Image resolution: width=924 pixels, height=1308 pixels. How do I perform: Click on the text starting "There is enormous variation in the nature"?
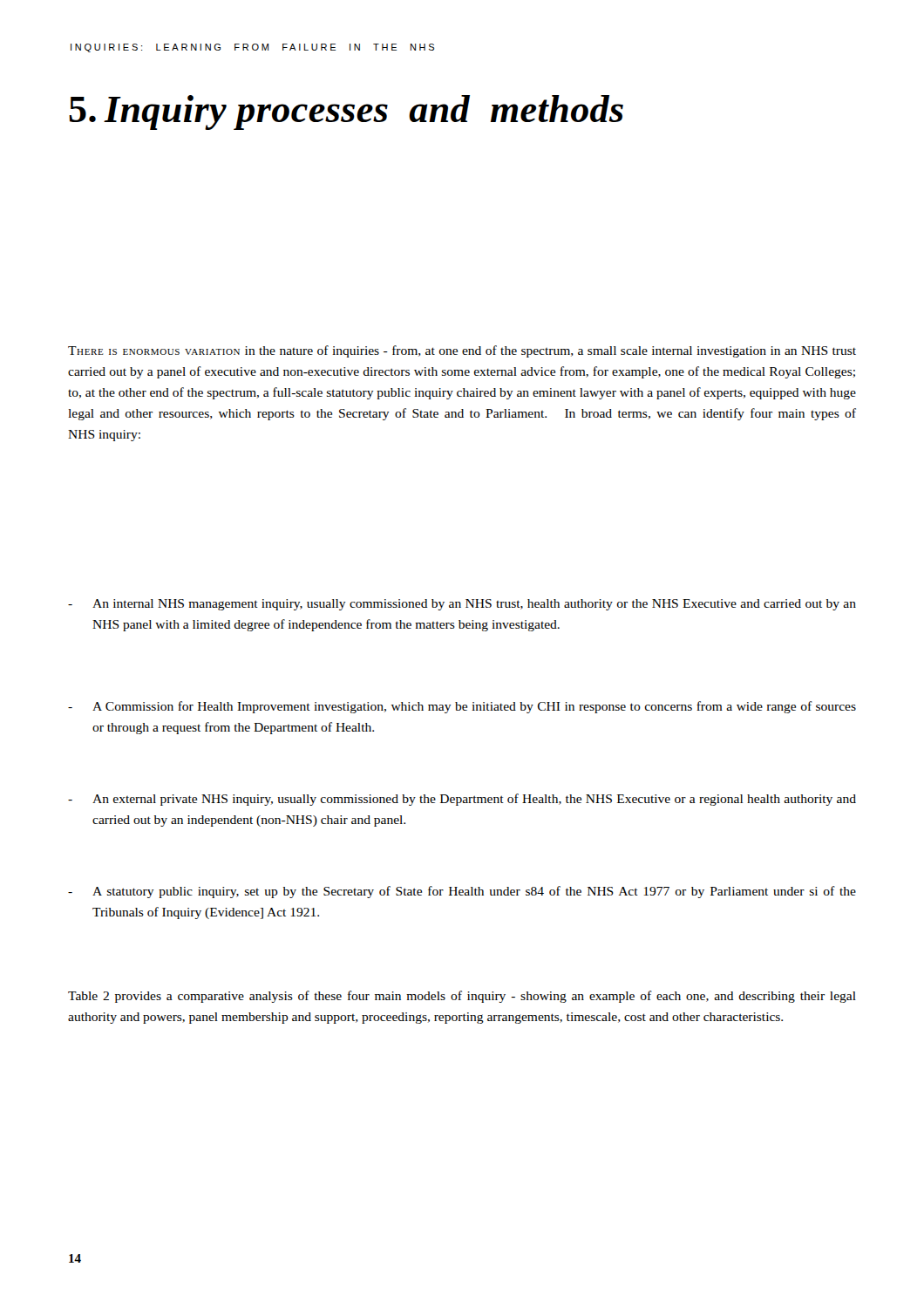pyautogui.click(x=462, y=392)
